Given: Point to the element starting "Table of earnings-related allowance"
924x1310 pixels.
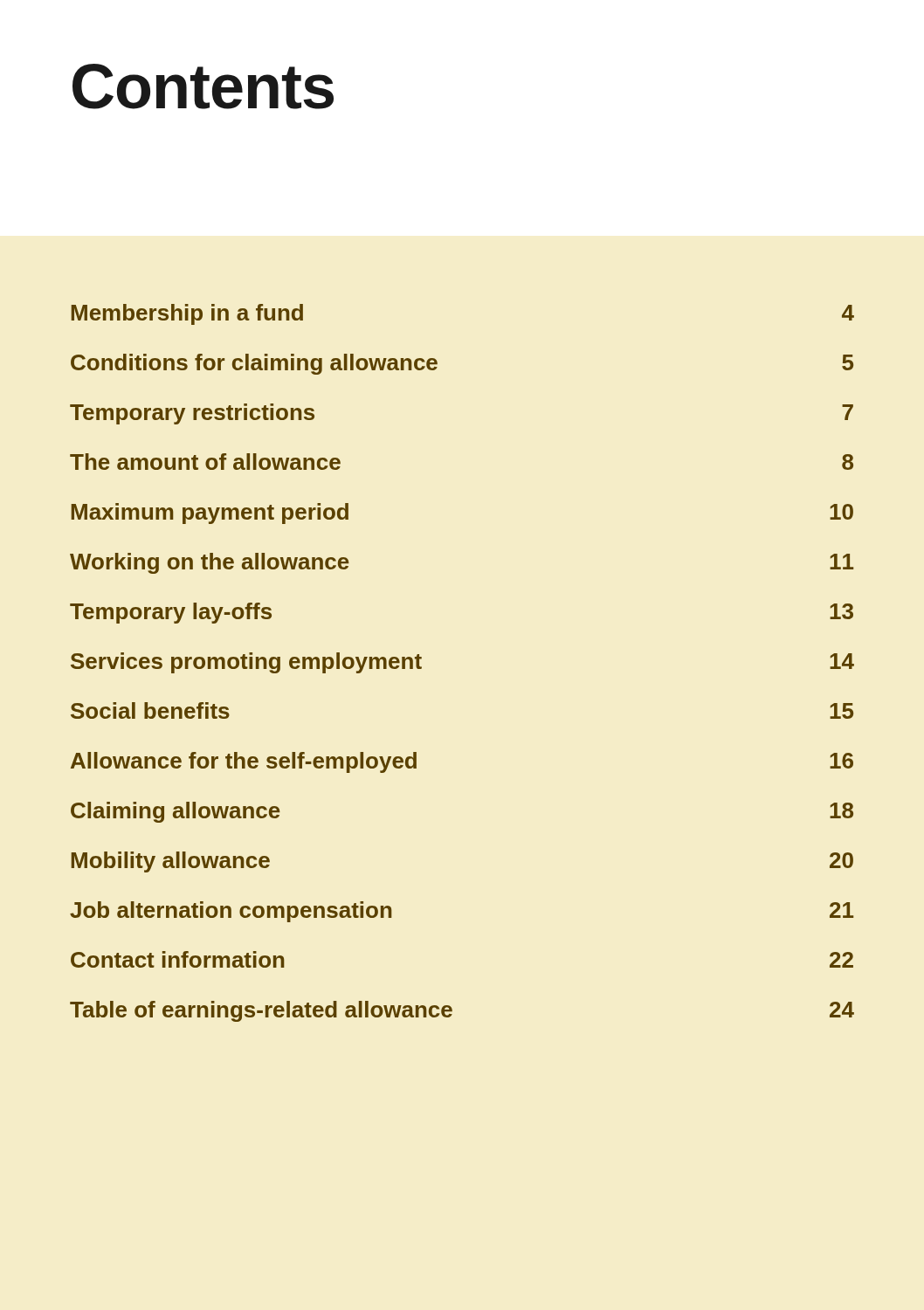Looking at the screenshot, I should click(x=462, y=1010).
